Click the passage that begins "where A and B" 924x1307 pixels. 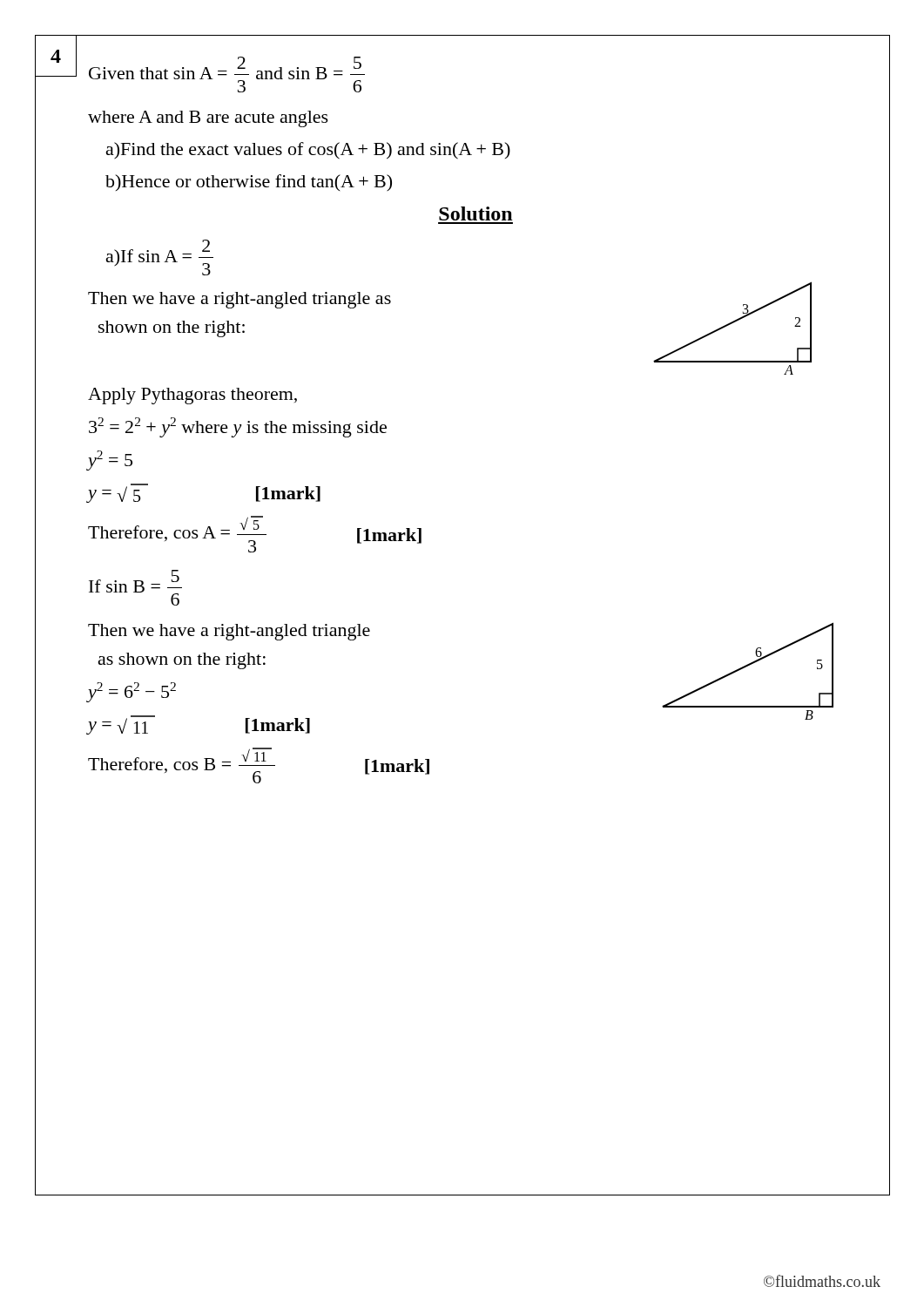(208, 116)
